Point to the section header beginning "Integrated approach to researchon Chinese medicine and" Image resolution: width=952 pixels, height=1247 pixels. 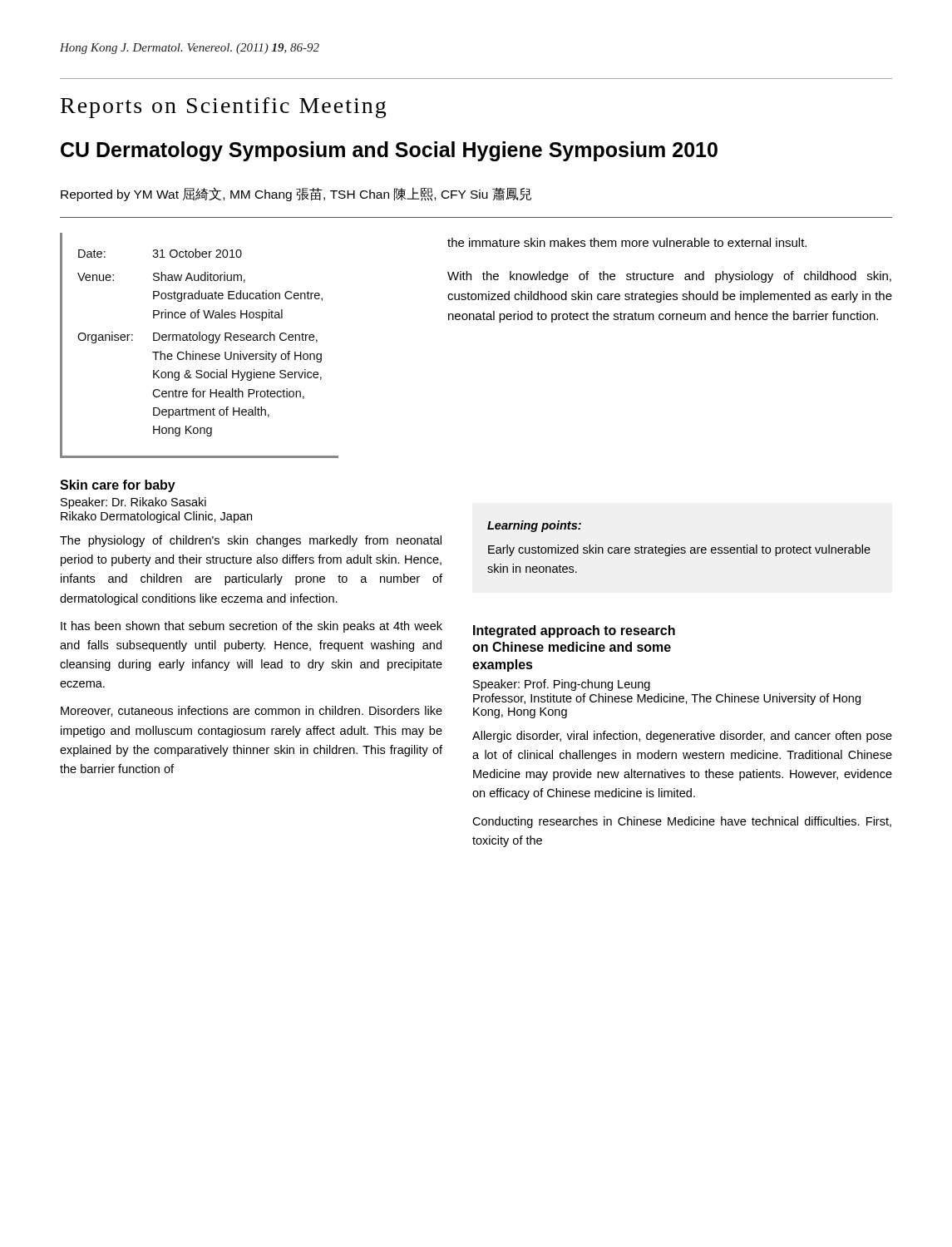tap(574, 647)
